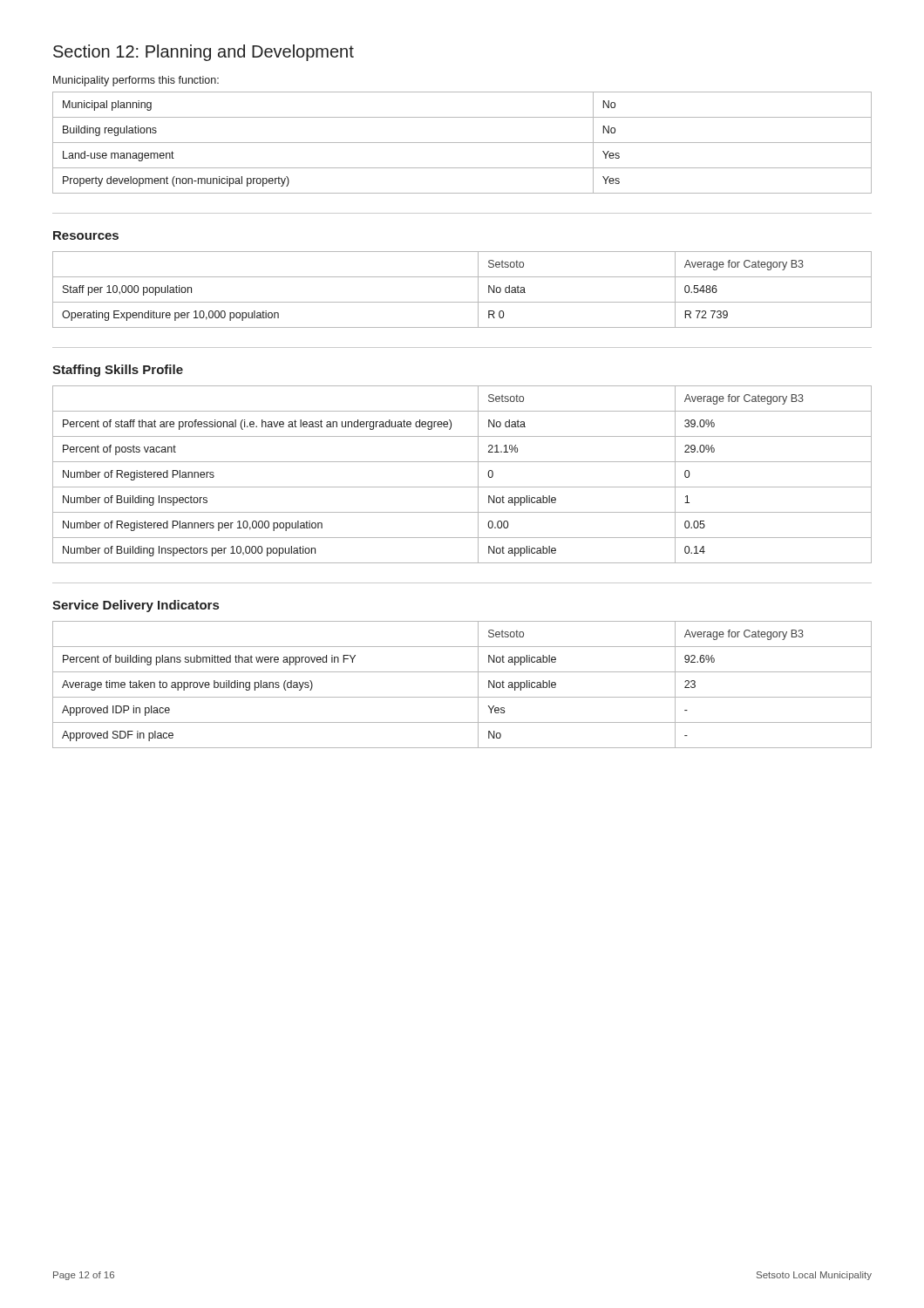Find the table that mentions "Municipal planning"

point(462,143)
